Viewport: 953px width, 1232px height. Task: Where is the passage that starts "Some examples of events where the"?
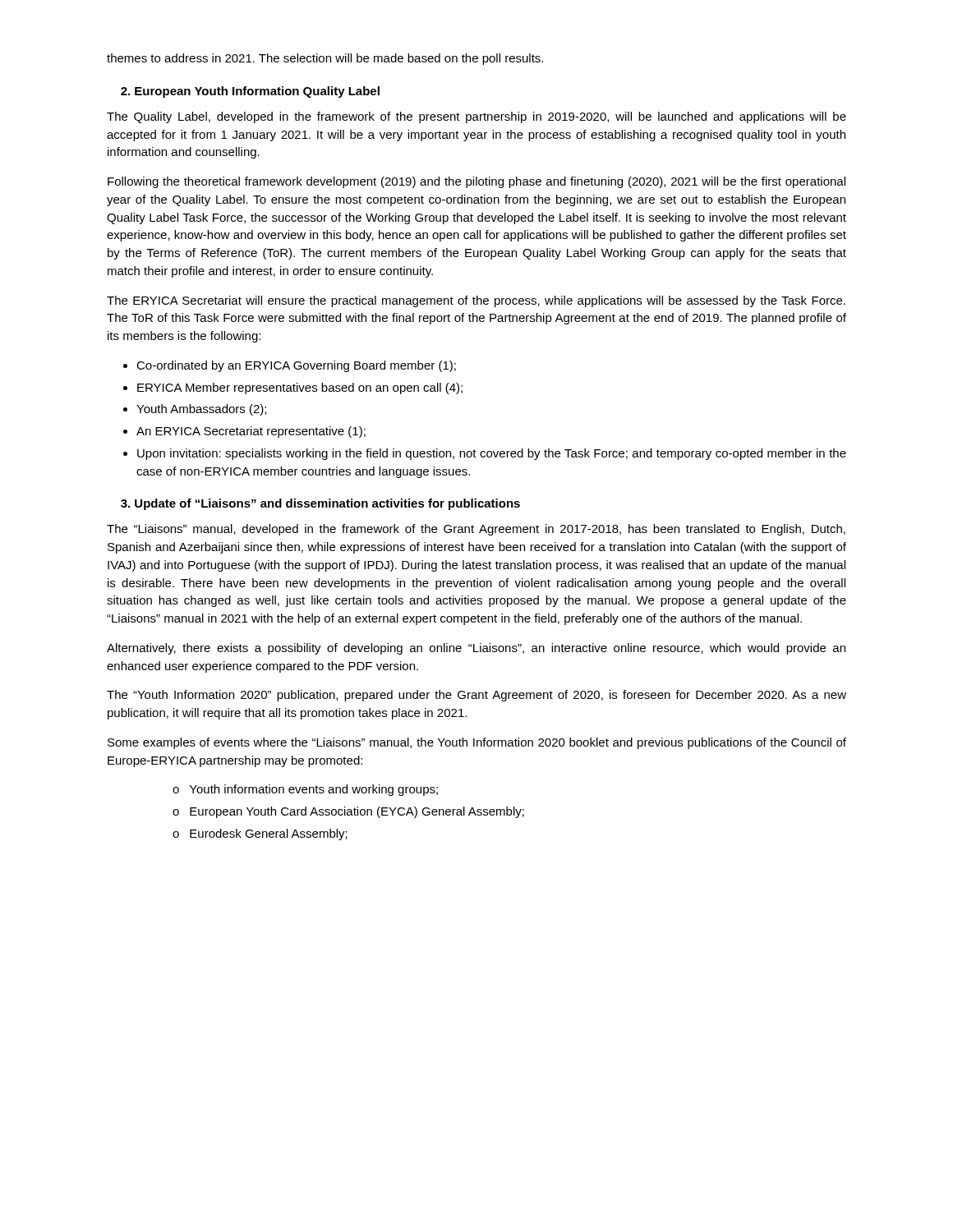point(476,751)
